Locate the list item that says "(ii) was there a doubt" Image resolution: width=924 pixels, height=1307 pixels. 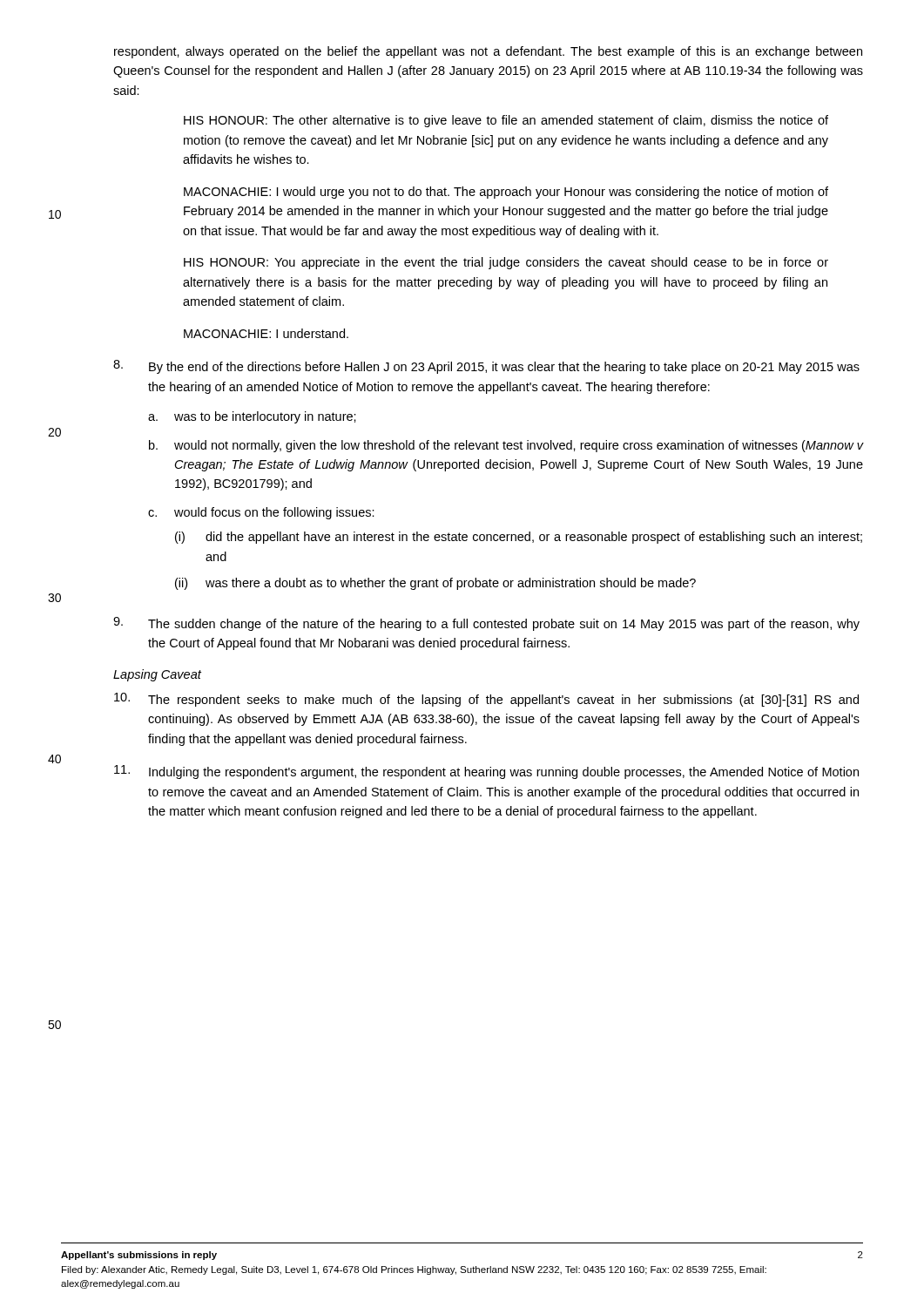(519, 583)
